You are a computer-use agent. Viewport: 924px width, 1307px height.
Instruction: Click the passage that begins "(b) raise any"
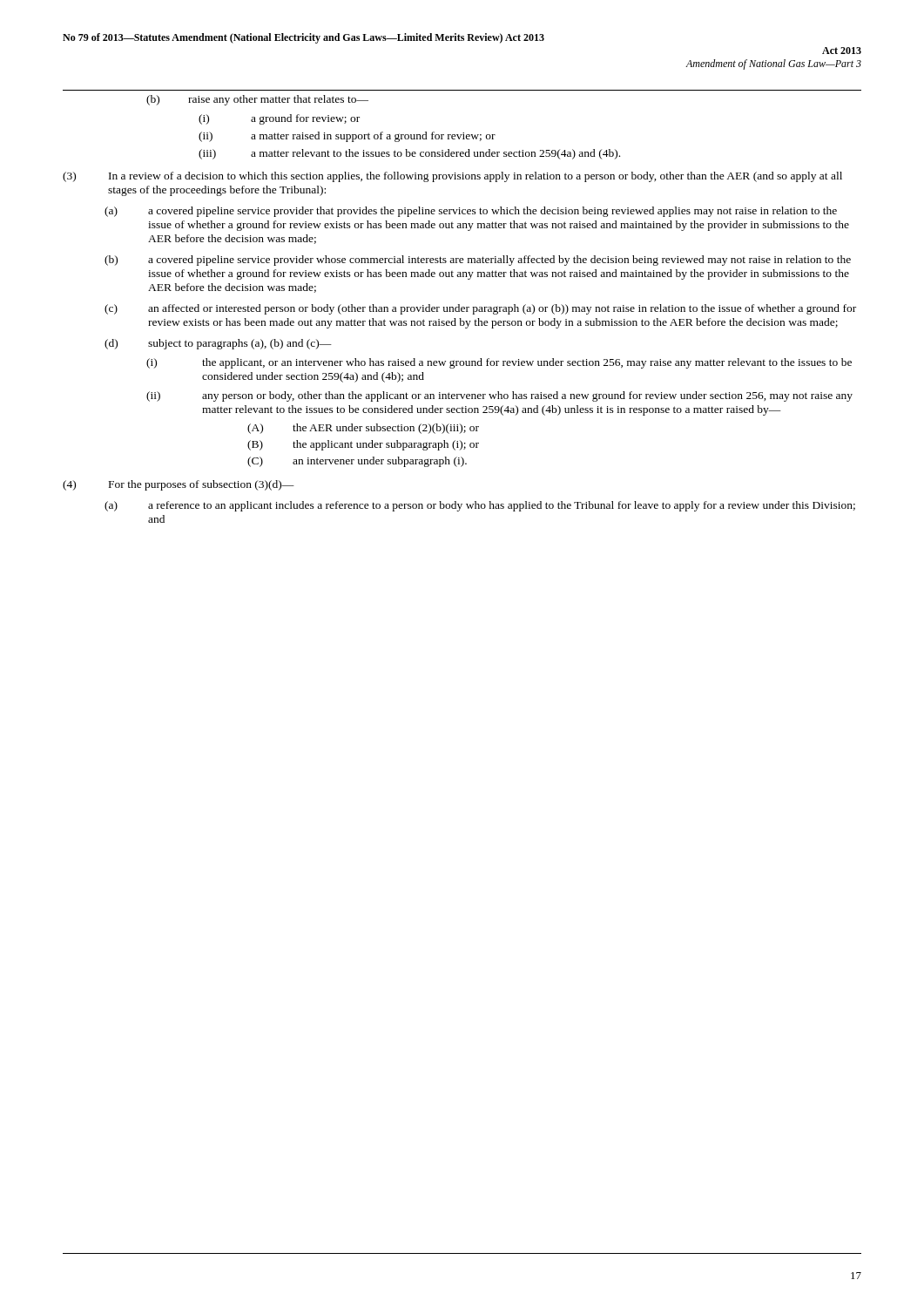(257, 99)
